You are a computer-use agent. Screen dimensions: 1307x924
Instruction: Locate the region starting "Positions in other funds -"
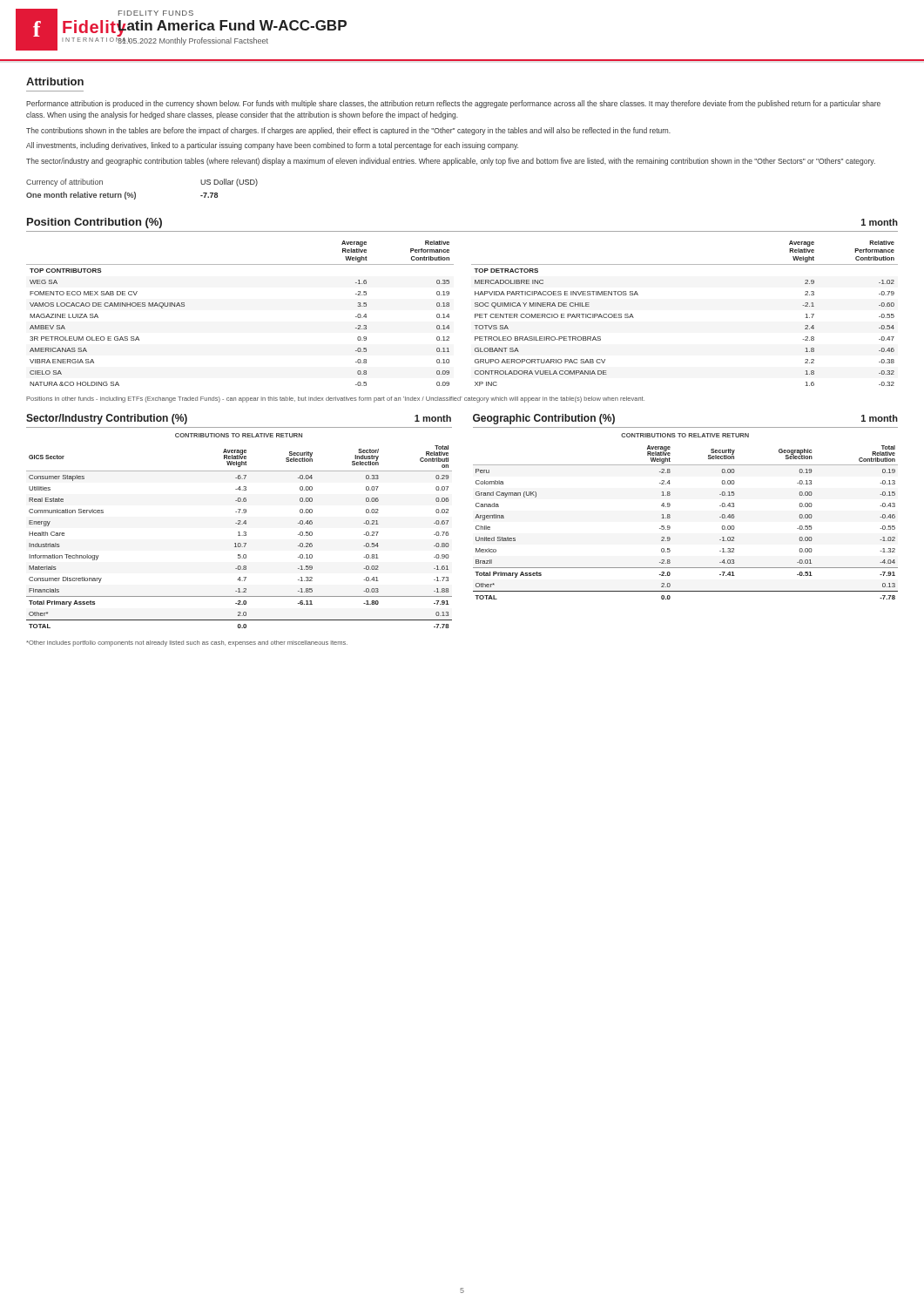(336, 398)
